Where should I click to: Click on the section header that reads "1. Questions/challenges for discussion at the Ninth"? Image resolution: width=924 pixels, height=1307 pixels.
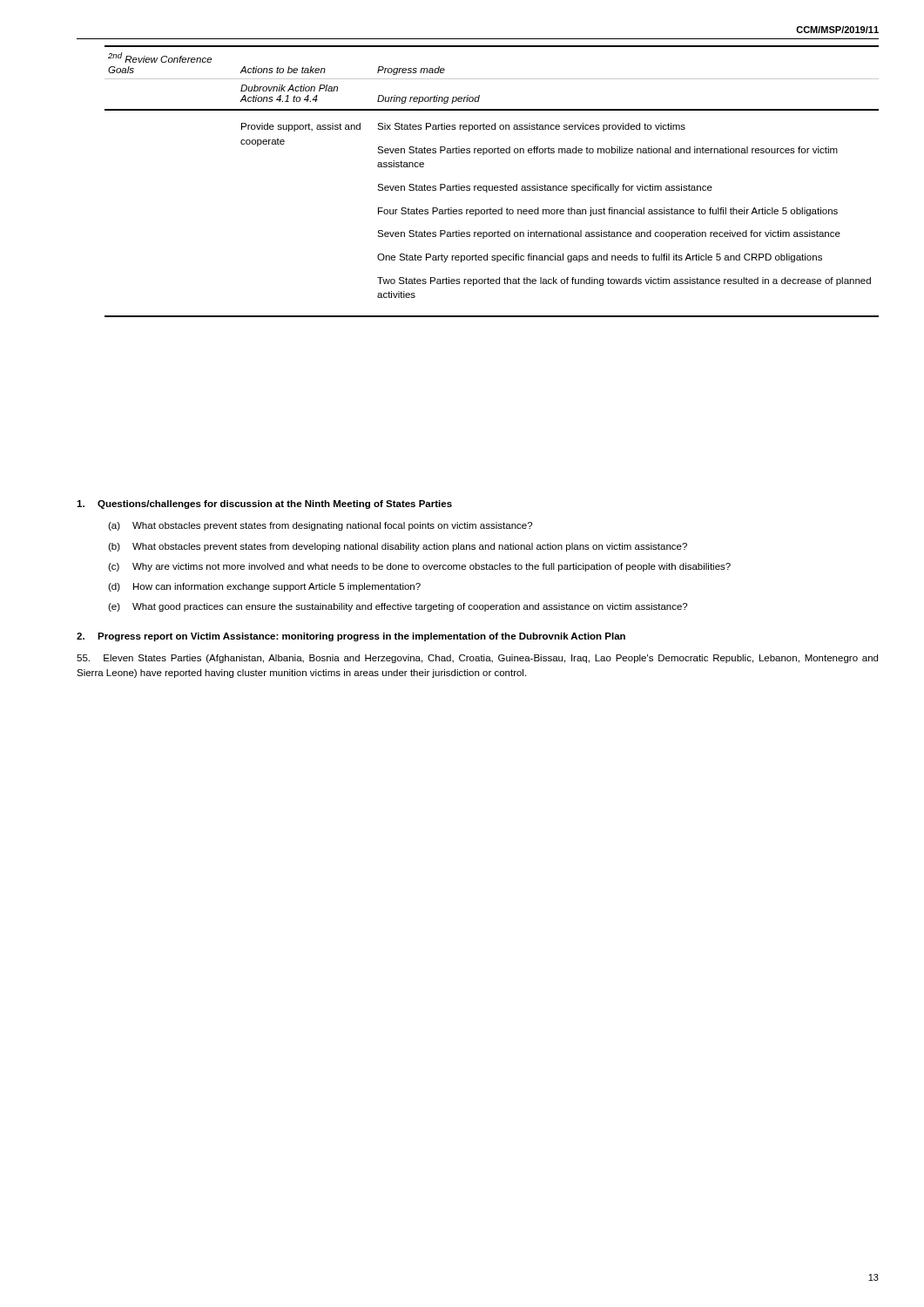tap(264, 504)
